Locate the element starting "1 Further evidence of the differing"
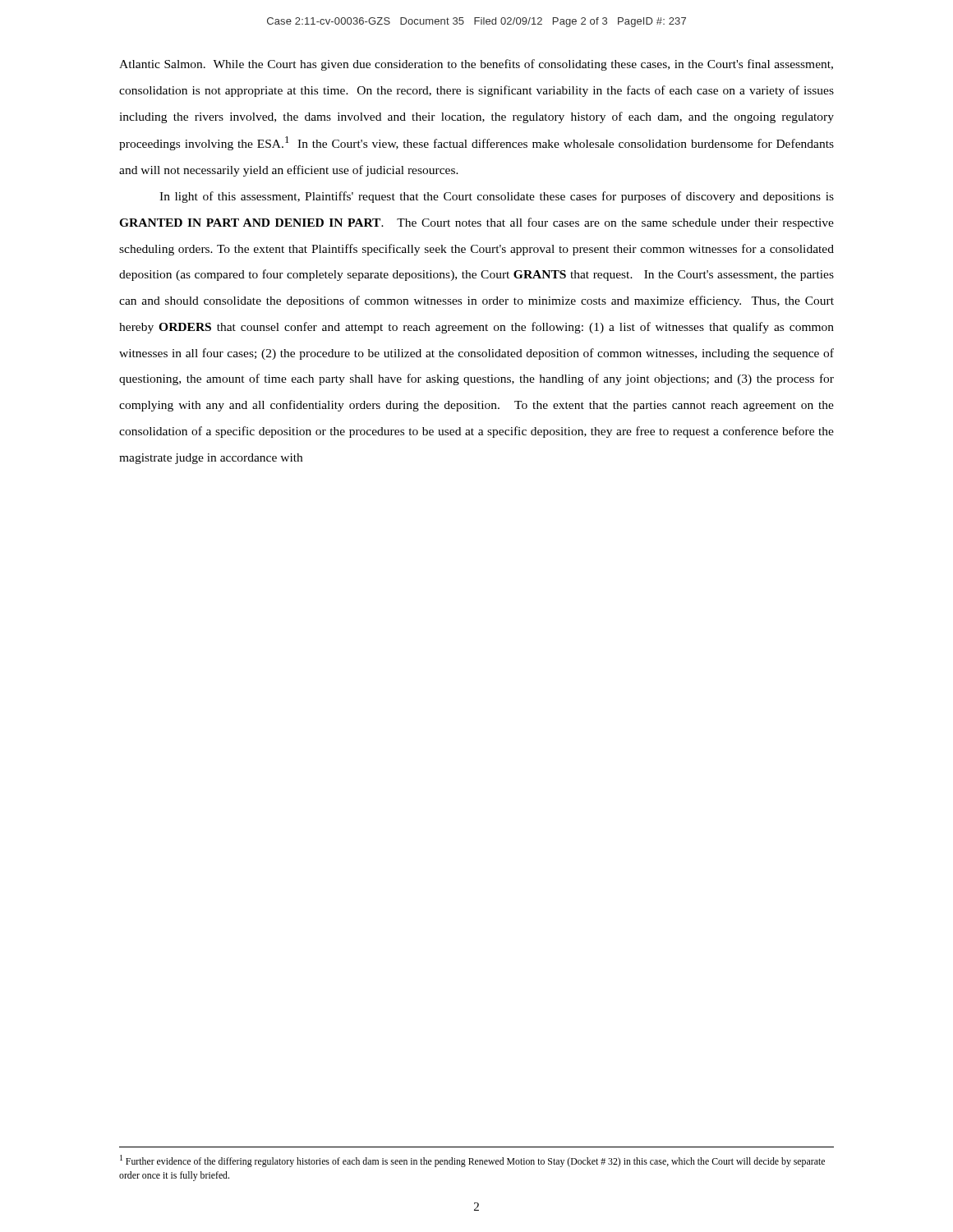The image size is (953, 1232). [472, 1167]
